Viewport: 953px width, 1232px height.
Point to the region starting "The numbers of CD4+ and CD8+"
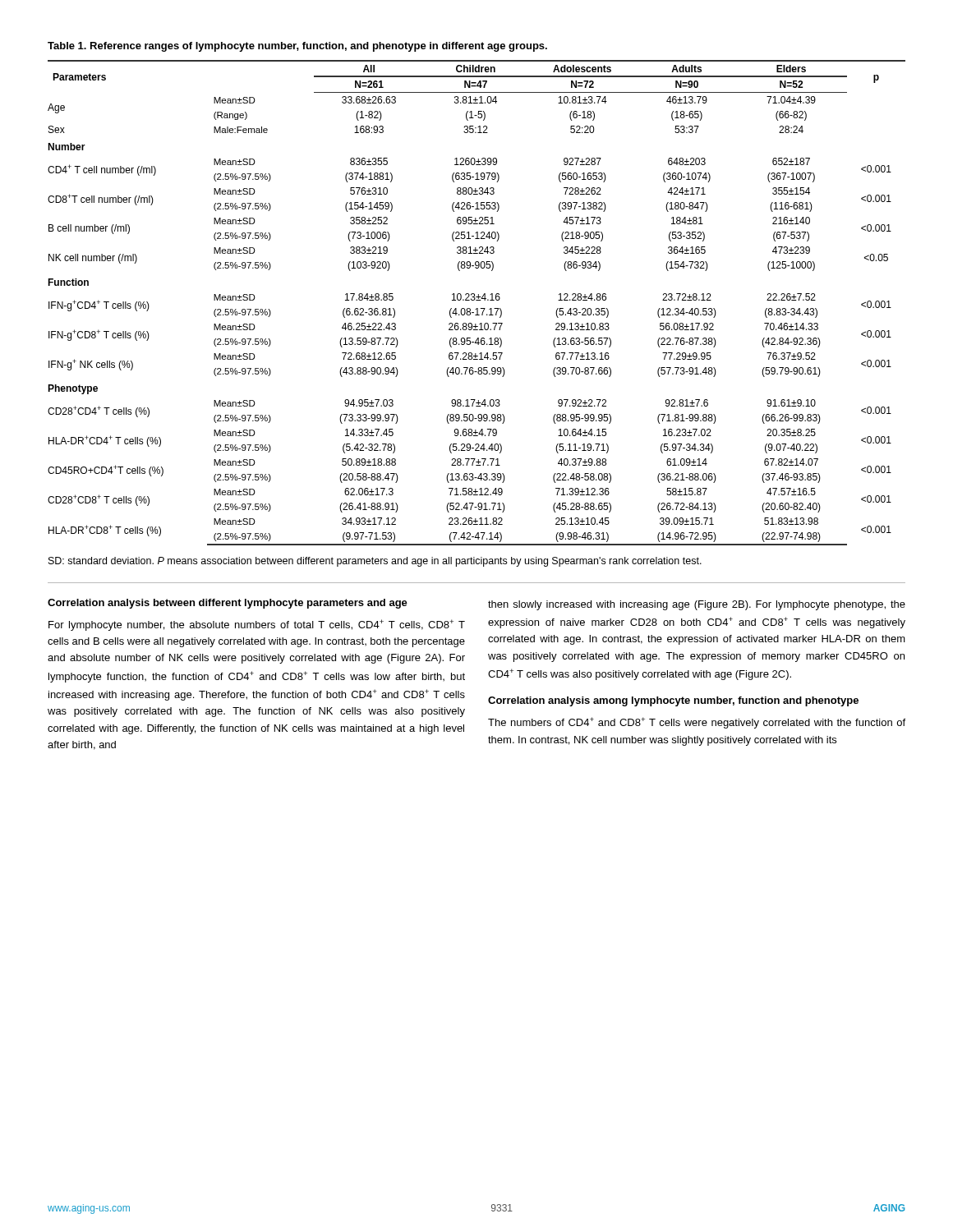(697, 730)
